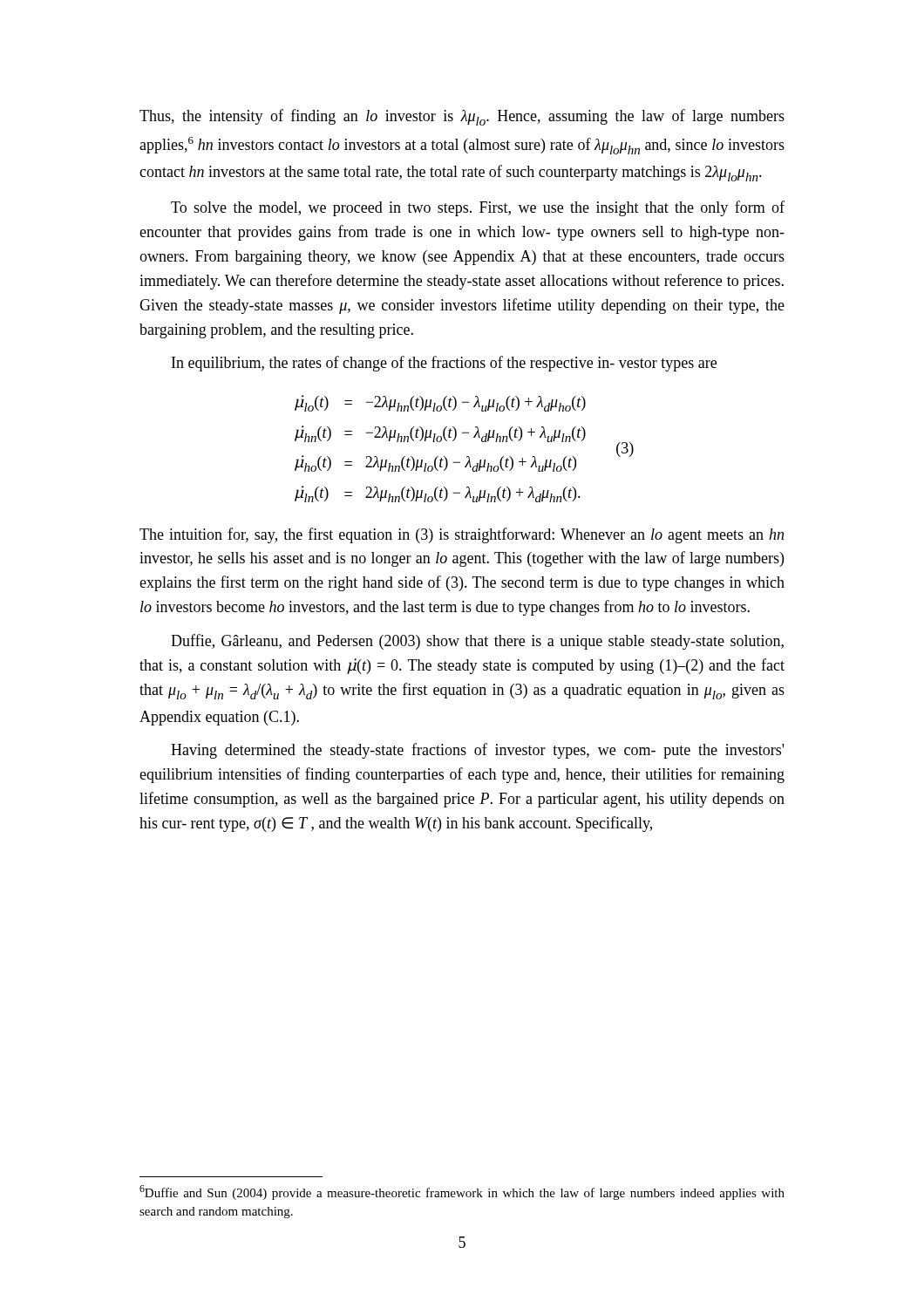Click the passage that begins "The intuition for,"

[x=462, y=679]
